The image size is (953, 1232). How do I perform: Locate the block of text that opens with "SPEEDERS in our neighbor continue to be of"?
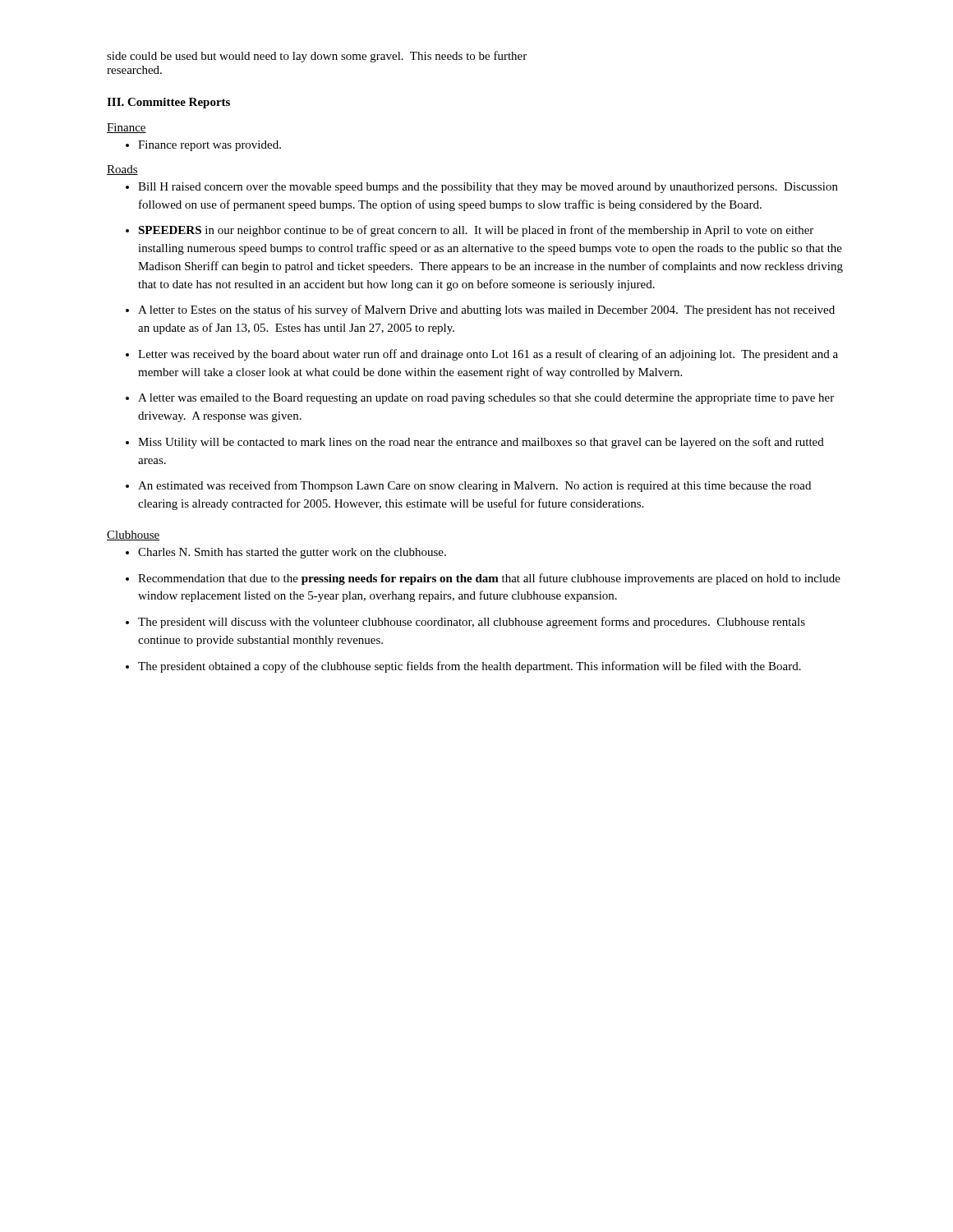click(490, 257)
